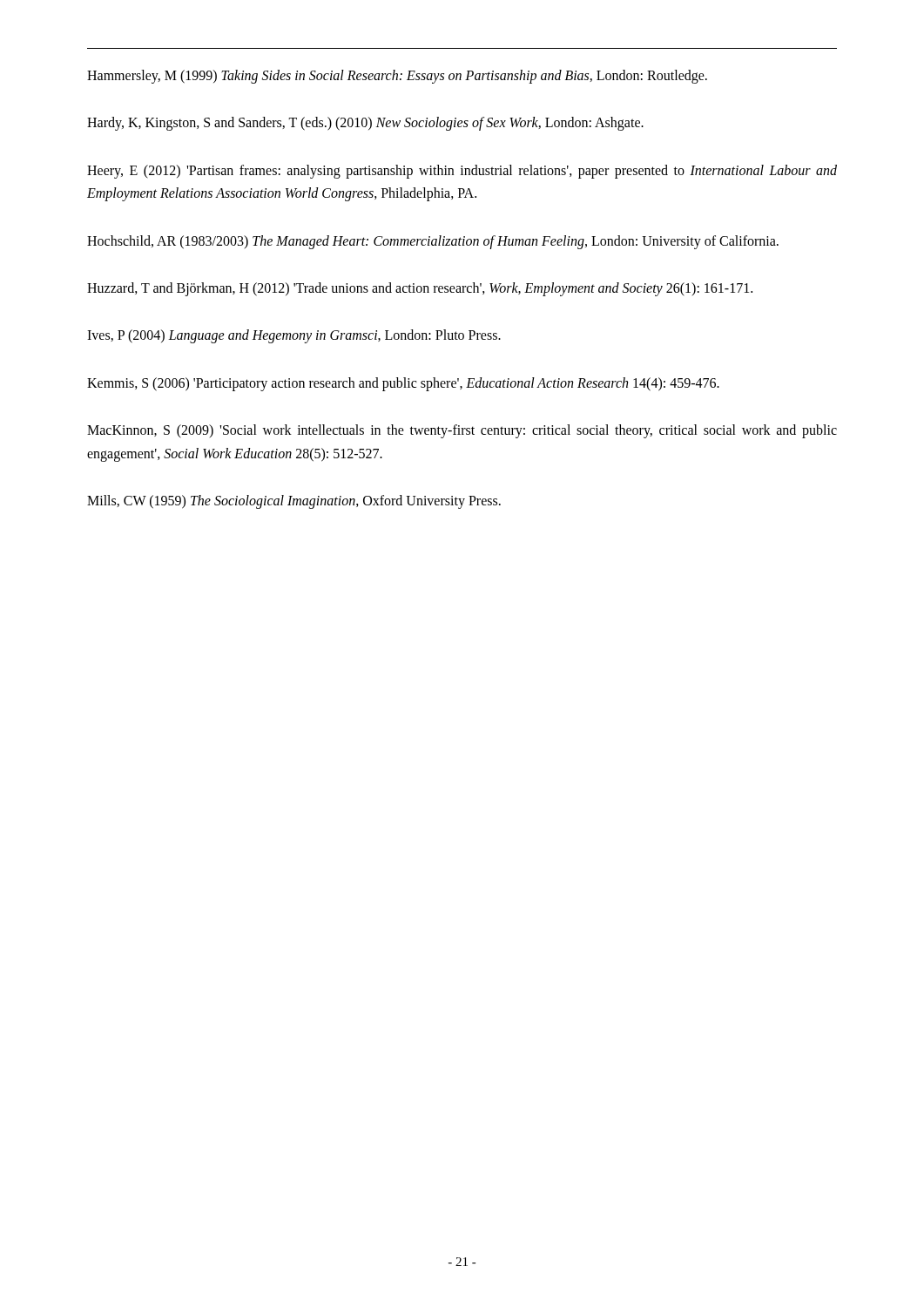Click on the element starting "MacKinnon, S (2009) 'Social work"
The height and width of the screenshot is (1307, 924).
click(x=462, y=442)
